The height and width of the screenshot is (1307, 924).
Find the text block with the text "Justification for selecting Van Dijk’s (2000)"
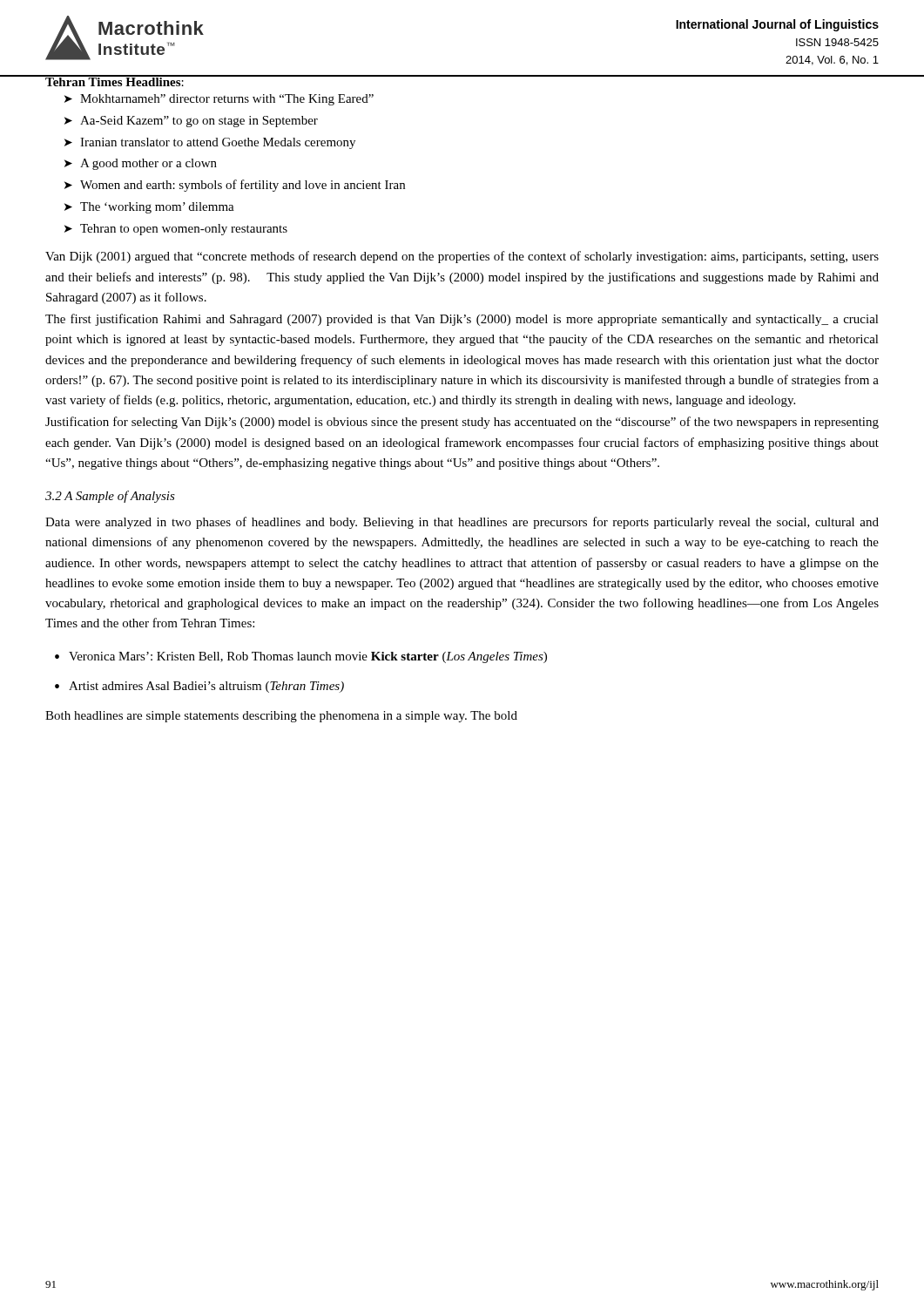(462, 442)
